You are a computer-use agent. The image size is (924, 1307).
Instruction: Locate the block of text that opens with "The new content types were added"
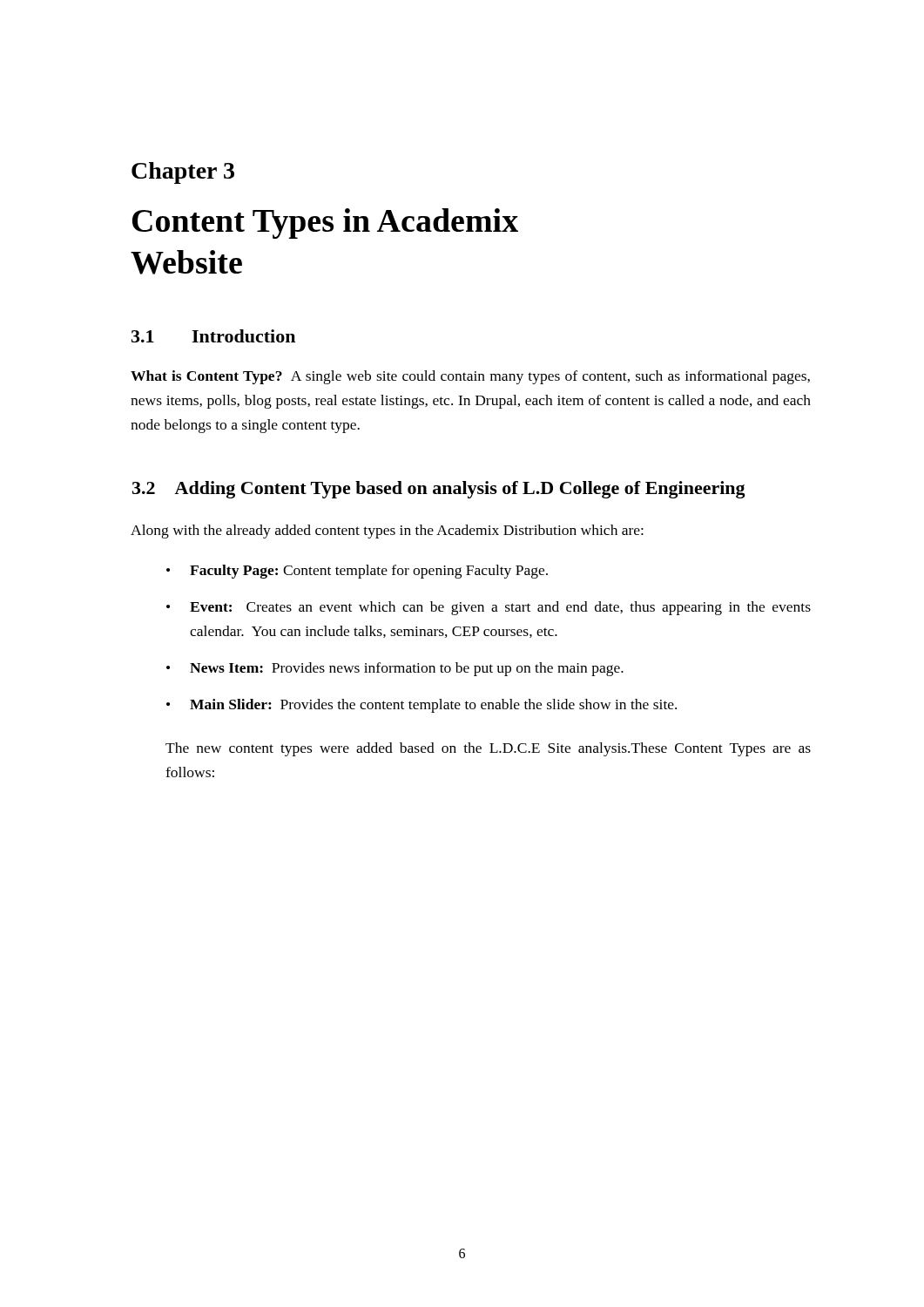[488, 759]
